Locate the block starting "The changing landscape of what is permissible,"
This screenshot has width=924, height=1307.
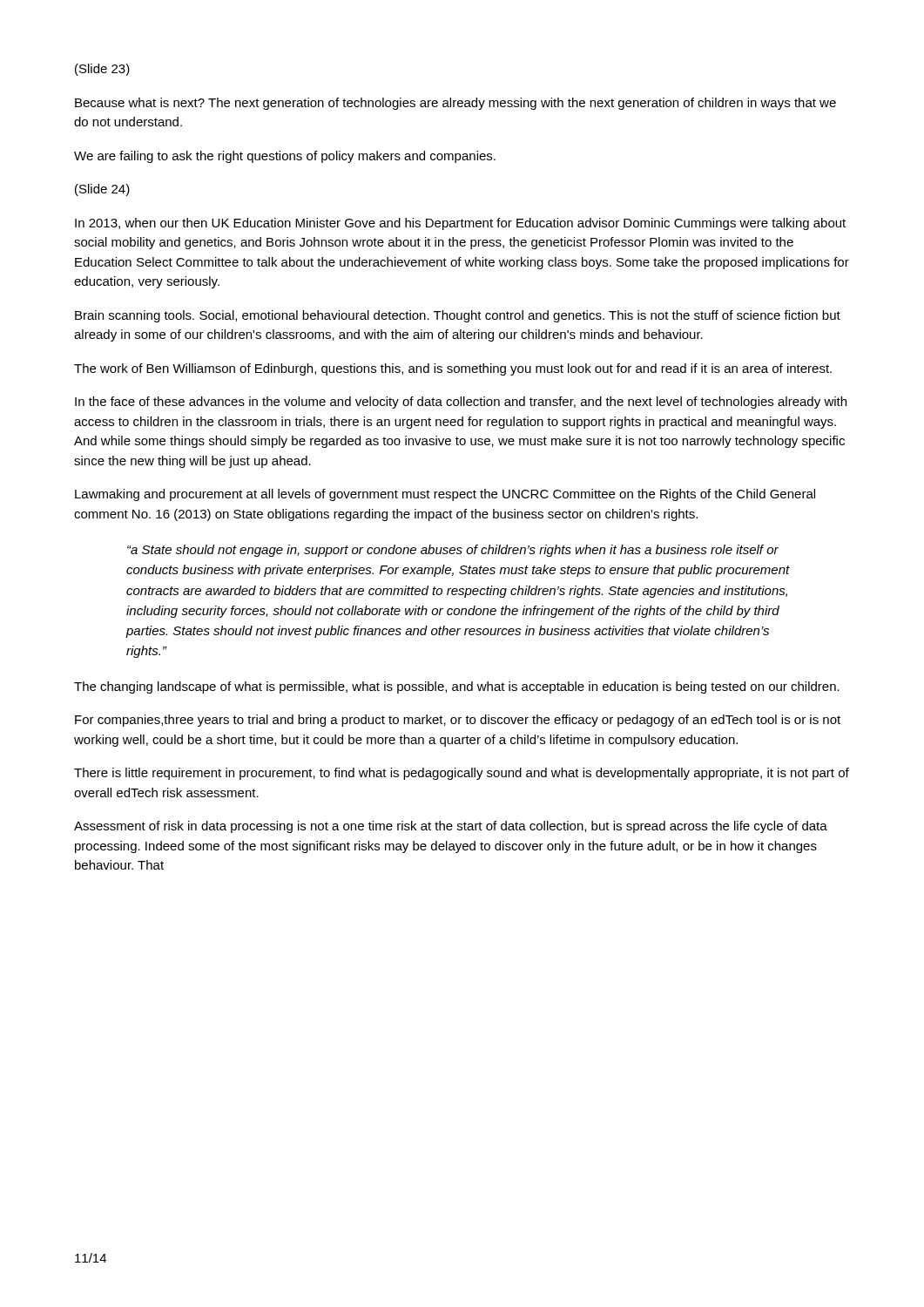pyautogui.click(x=457, y=686)
